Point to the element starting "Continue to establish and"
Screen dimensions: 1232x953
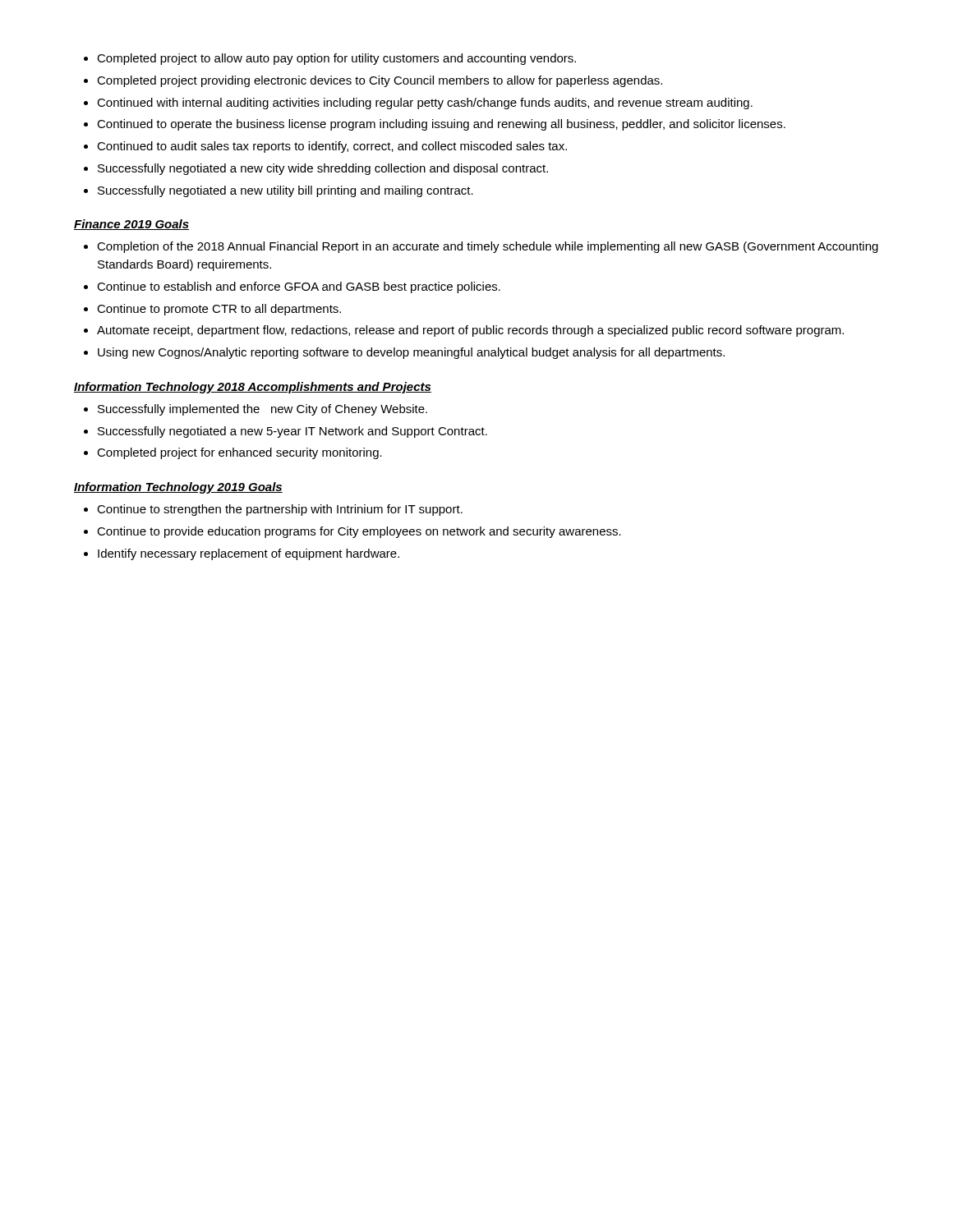(x=488, y=286)
